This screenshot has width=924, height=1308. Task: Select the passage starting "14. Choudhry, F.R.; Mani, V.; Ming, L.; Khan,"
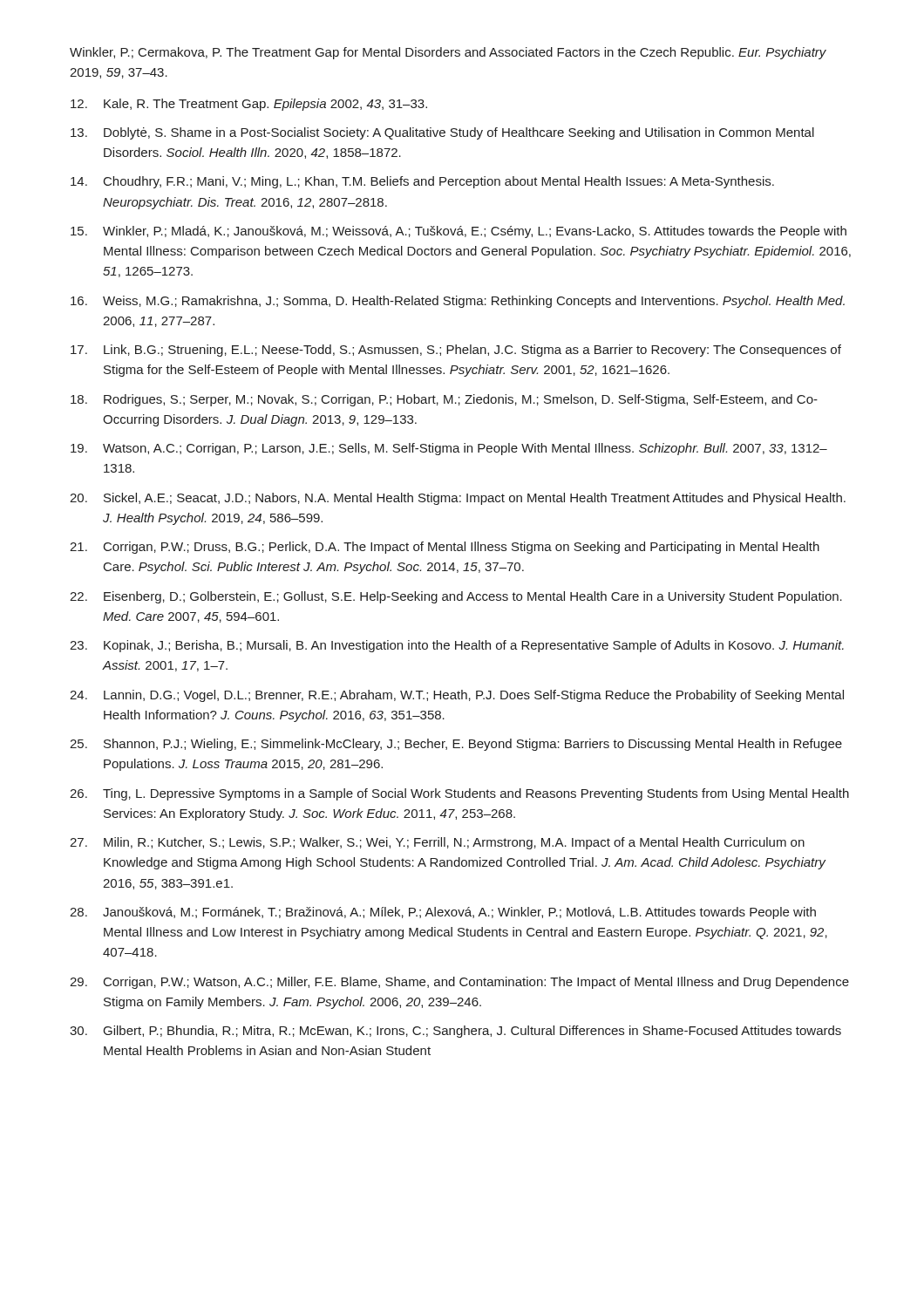(x=462, y=191)
